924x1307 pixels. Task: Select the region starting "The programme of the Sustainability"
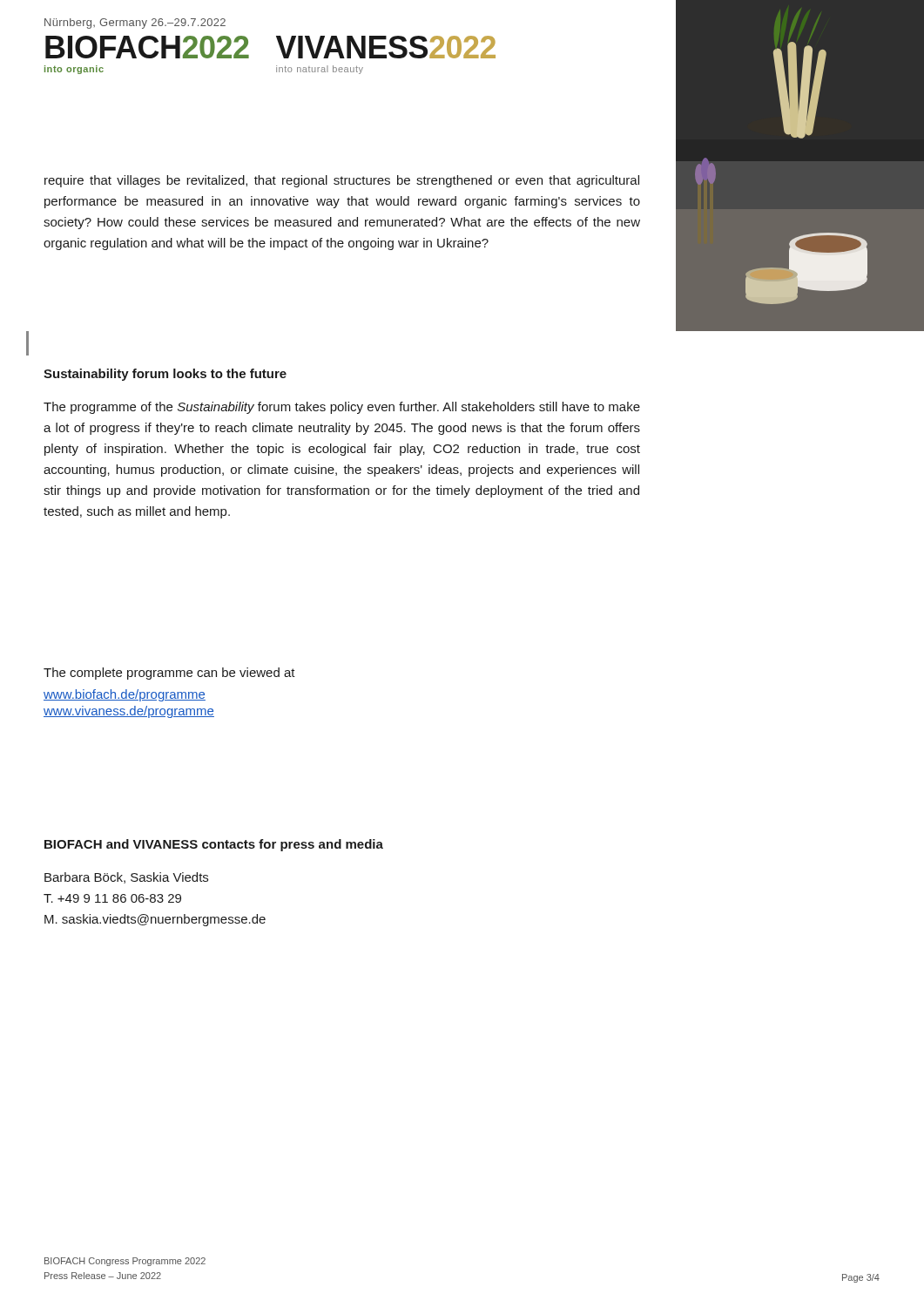click(x=342, y=459)
